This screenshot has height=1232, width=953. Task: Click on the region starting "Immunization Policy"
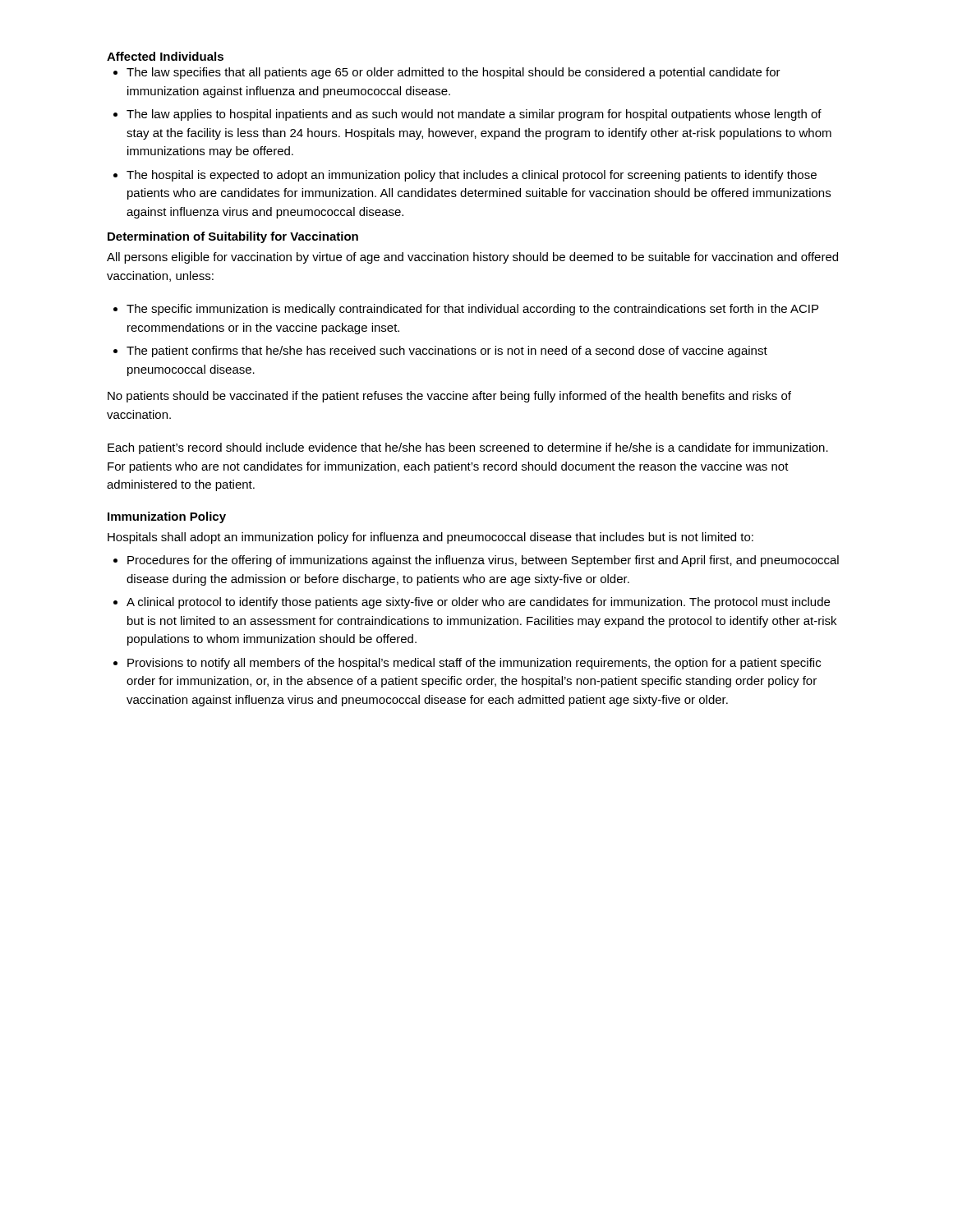point(166,516)
